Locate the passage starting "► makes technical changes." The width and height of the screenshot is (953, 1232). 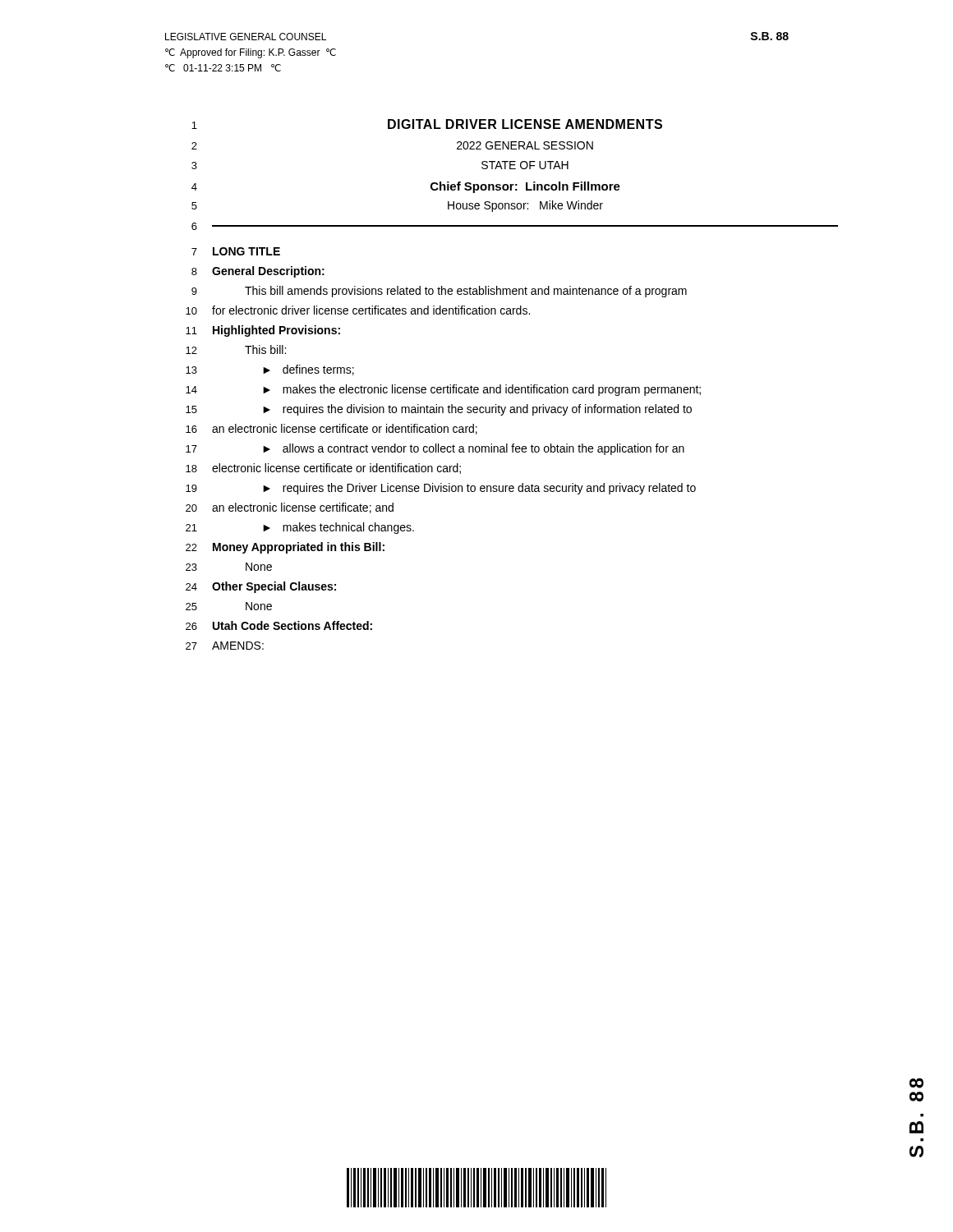[338, 527]
